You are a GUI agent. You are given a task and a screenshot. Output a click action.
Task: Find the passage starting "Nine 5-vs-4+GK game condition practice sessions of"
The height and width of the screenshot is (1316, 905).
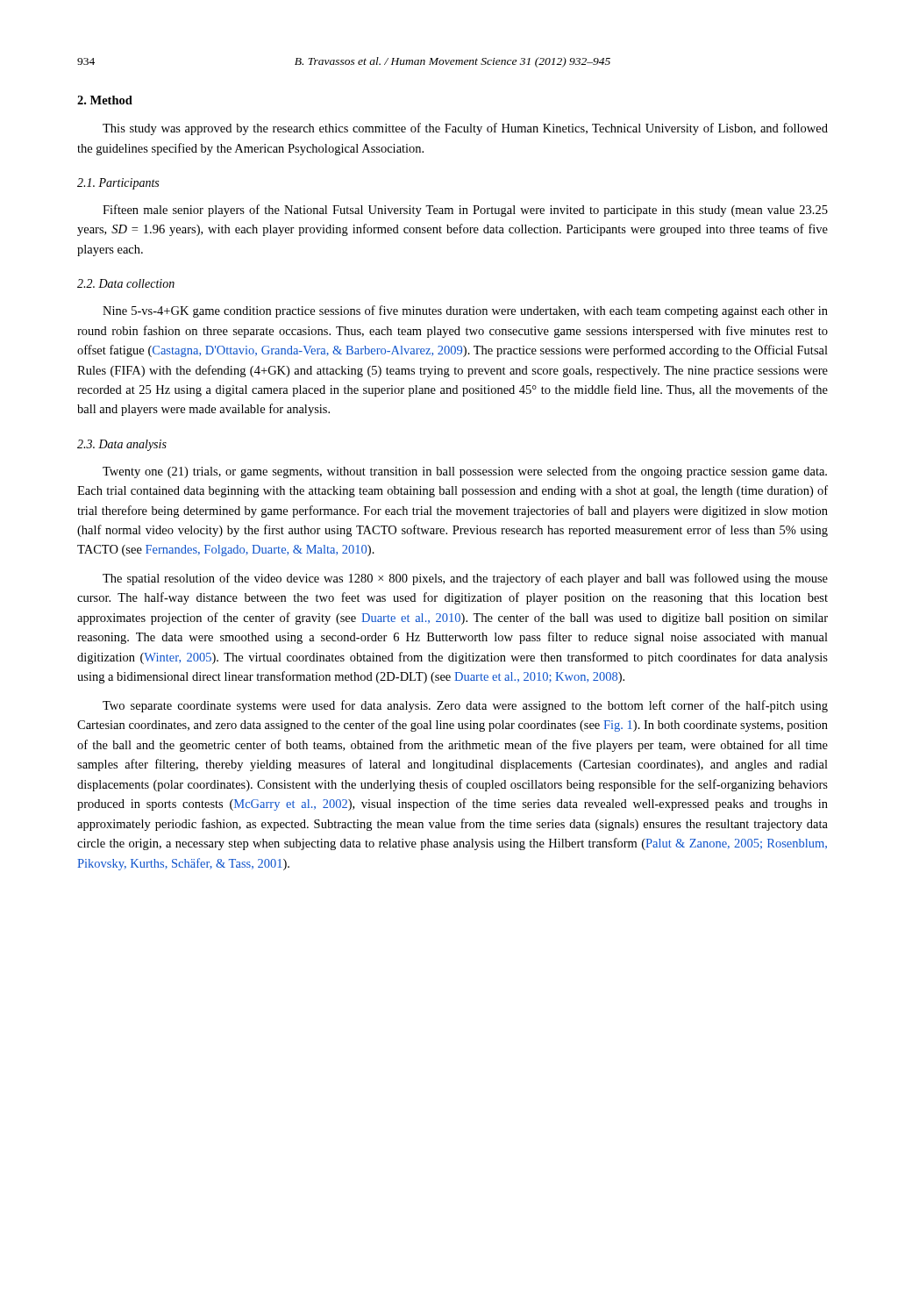tap(452, 360)
